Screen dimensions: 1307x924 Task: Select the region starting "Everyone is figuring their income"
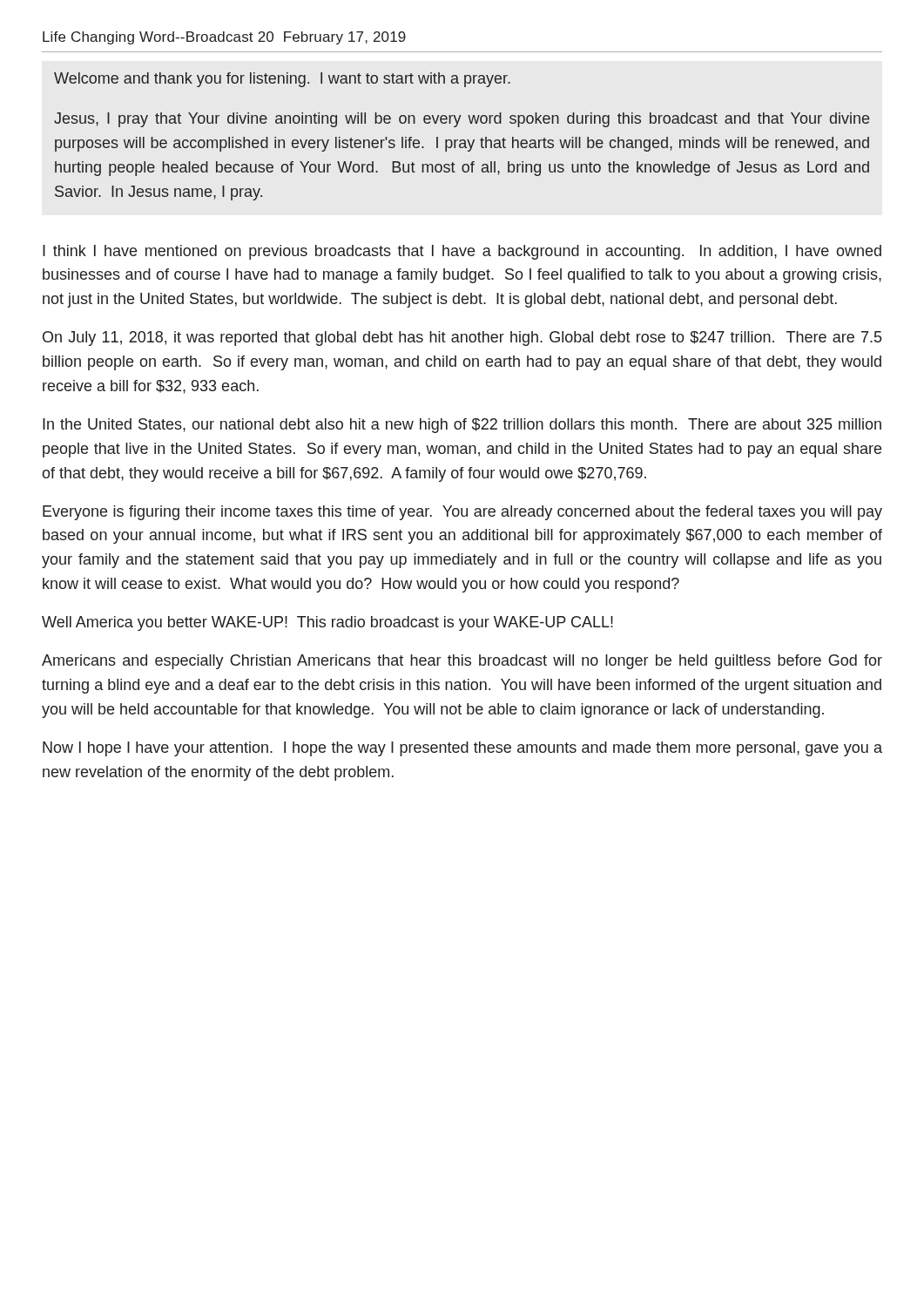[462, 548]
